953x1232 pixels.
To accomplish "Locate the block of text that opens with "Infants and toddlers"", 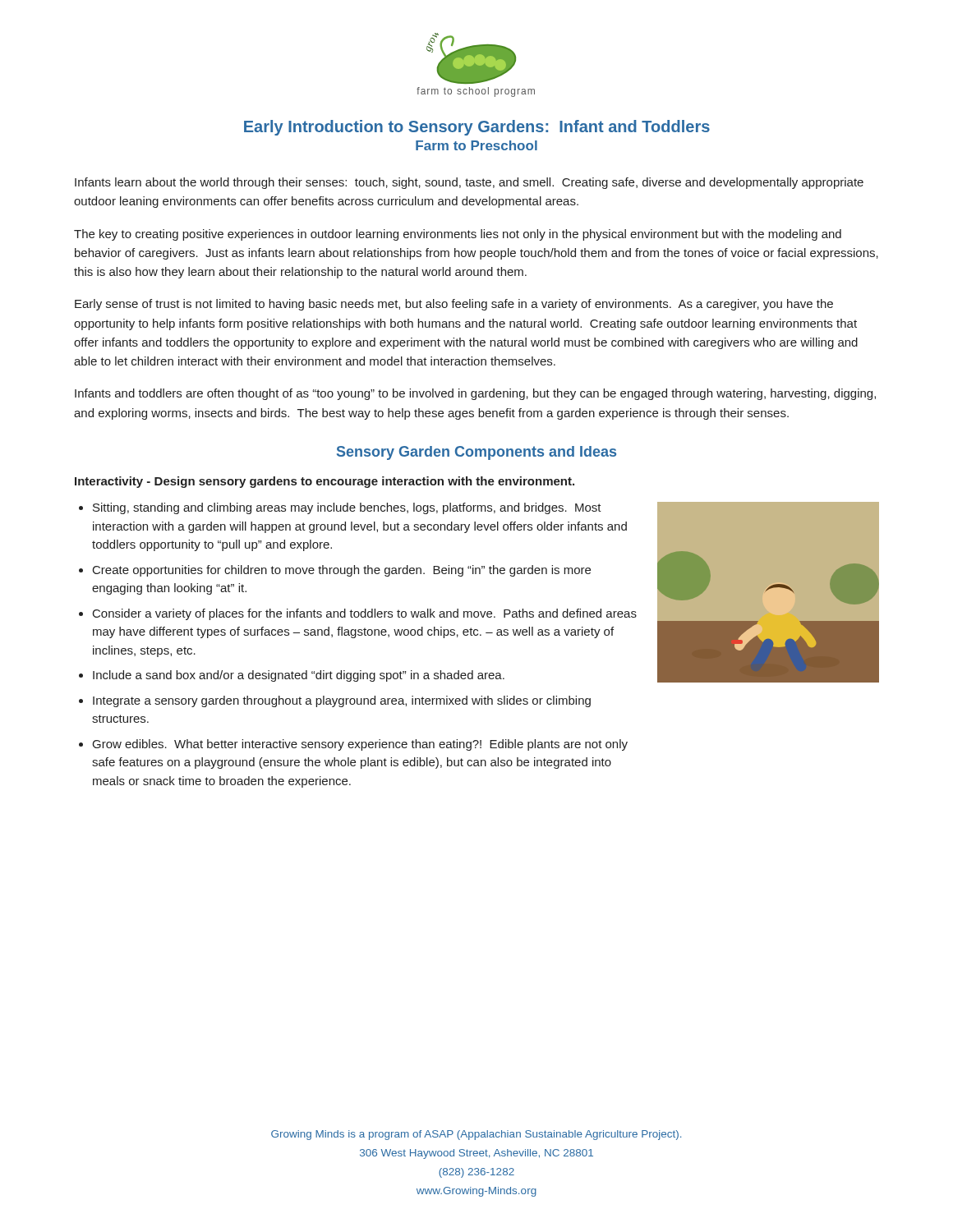I will [475, 403].
